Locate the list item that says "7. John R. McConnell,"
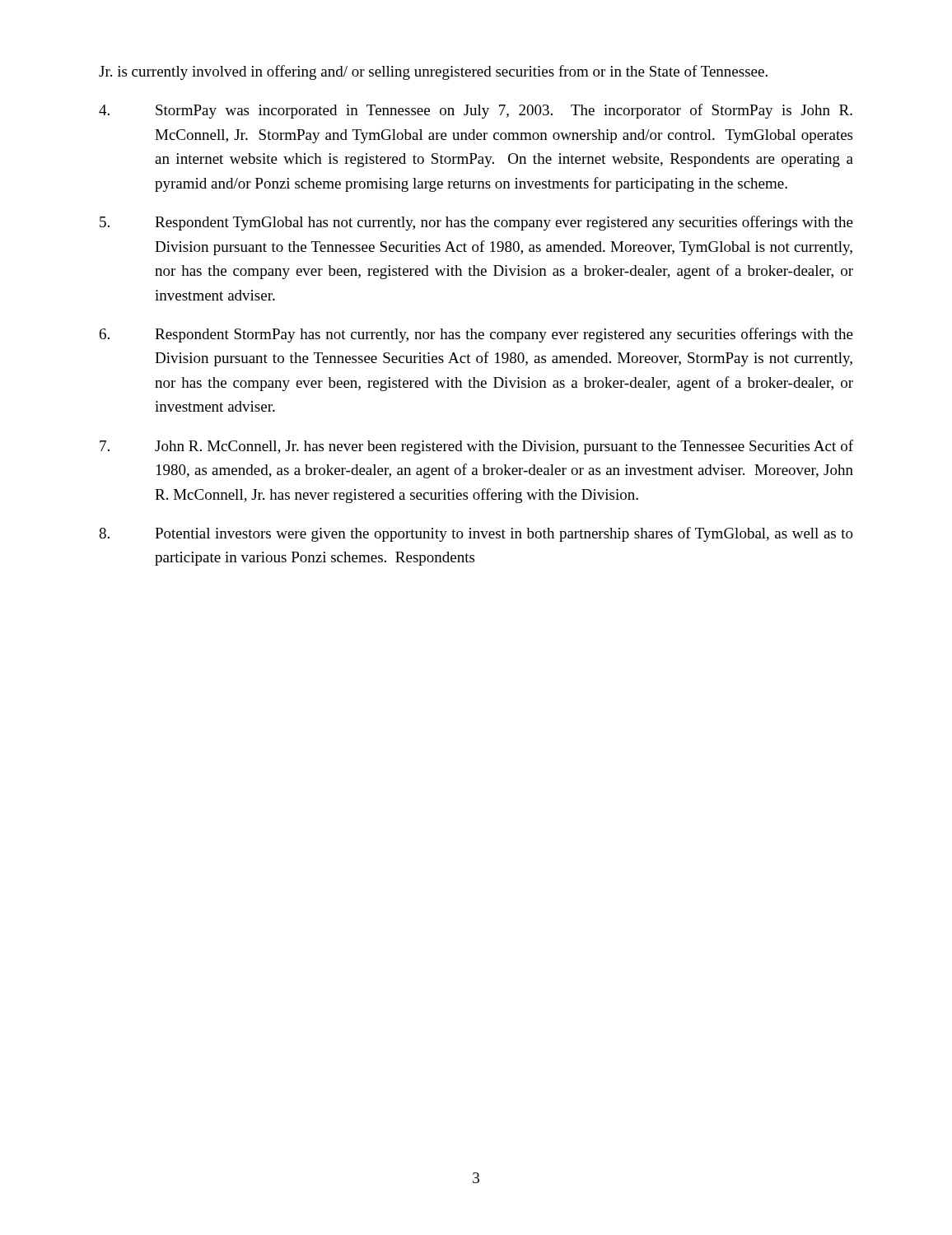Viewport: 952px width, 1235px height. (x=476, y=470)
